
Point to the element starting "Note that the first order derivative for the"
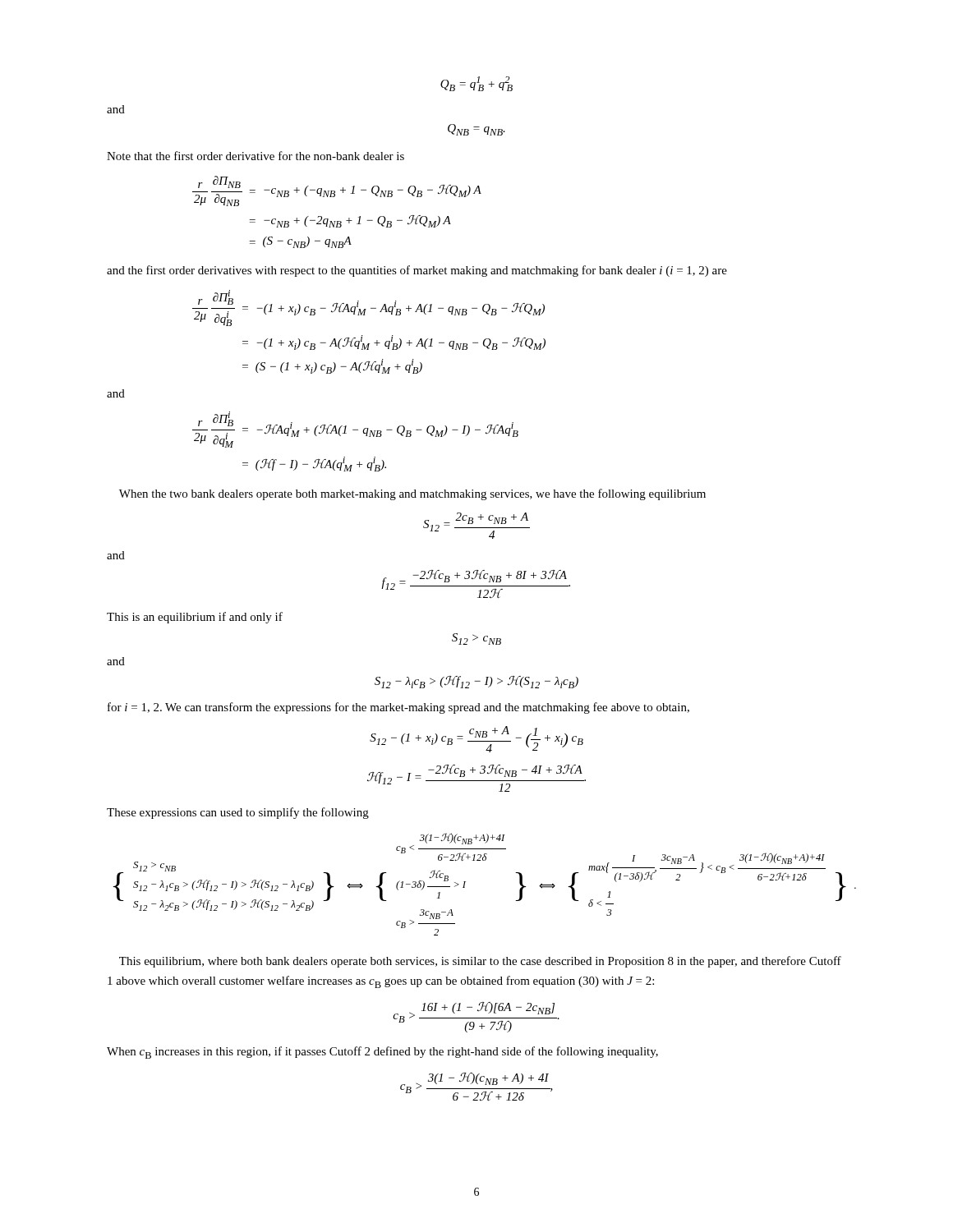[x=256, y=156]
